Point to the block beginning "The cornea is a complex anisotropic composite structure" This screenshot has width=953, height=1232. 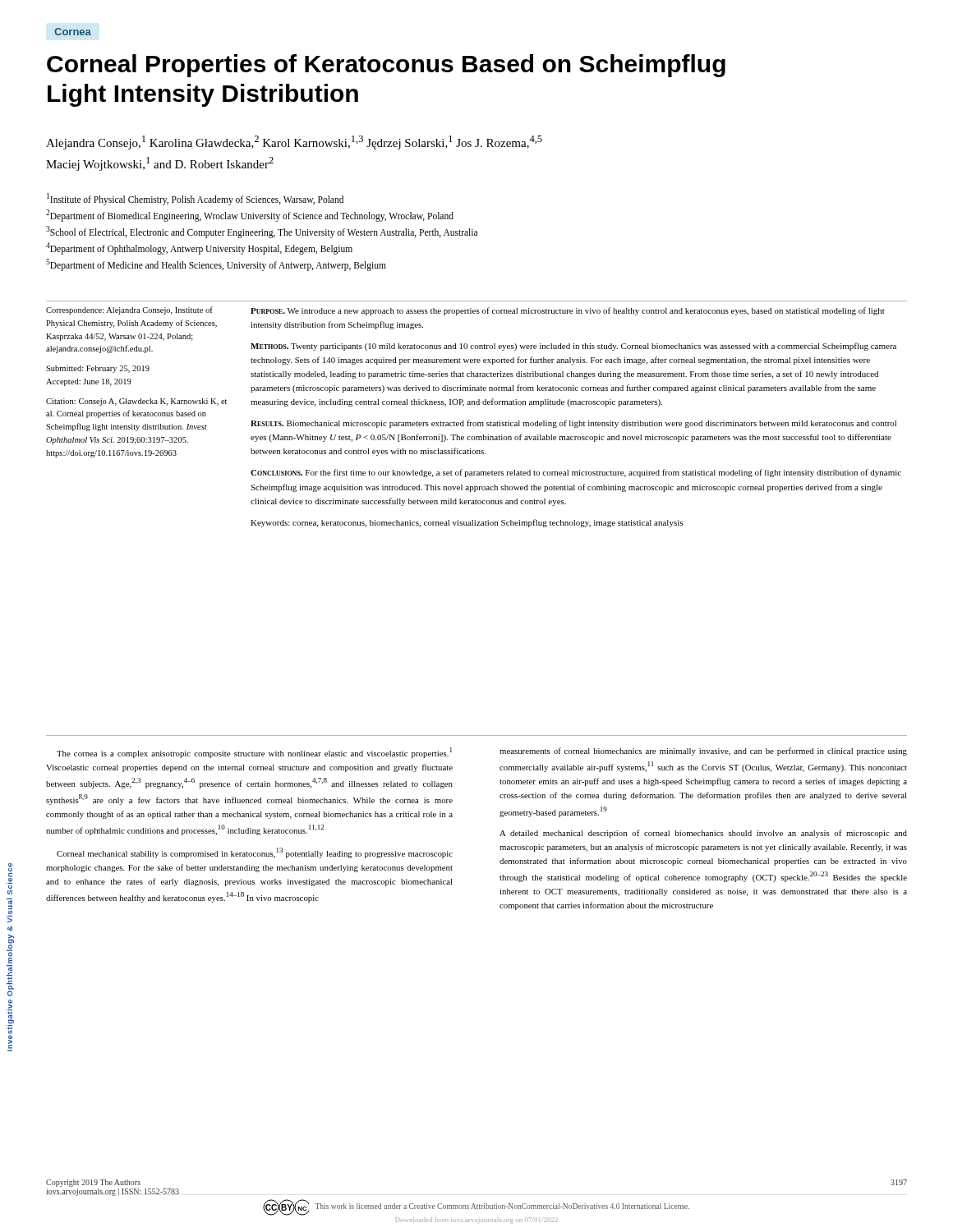coord(249,825)
